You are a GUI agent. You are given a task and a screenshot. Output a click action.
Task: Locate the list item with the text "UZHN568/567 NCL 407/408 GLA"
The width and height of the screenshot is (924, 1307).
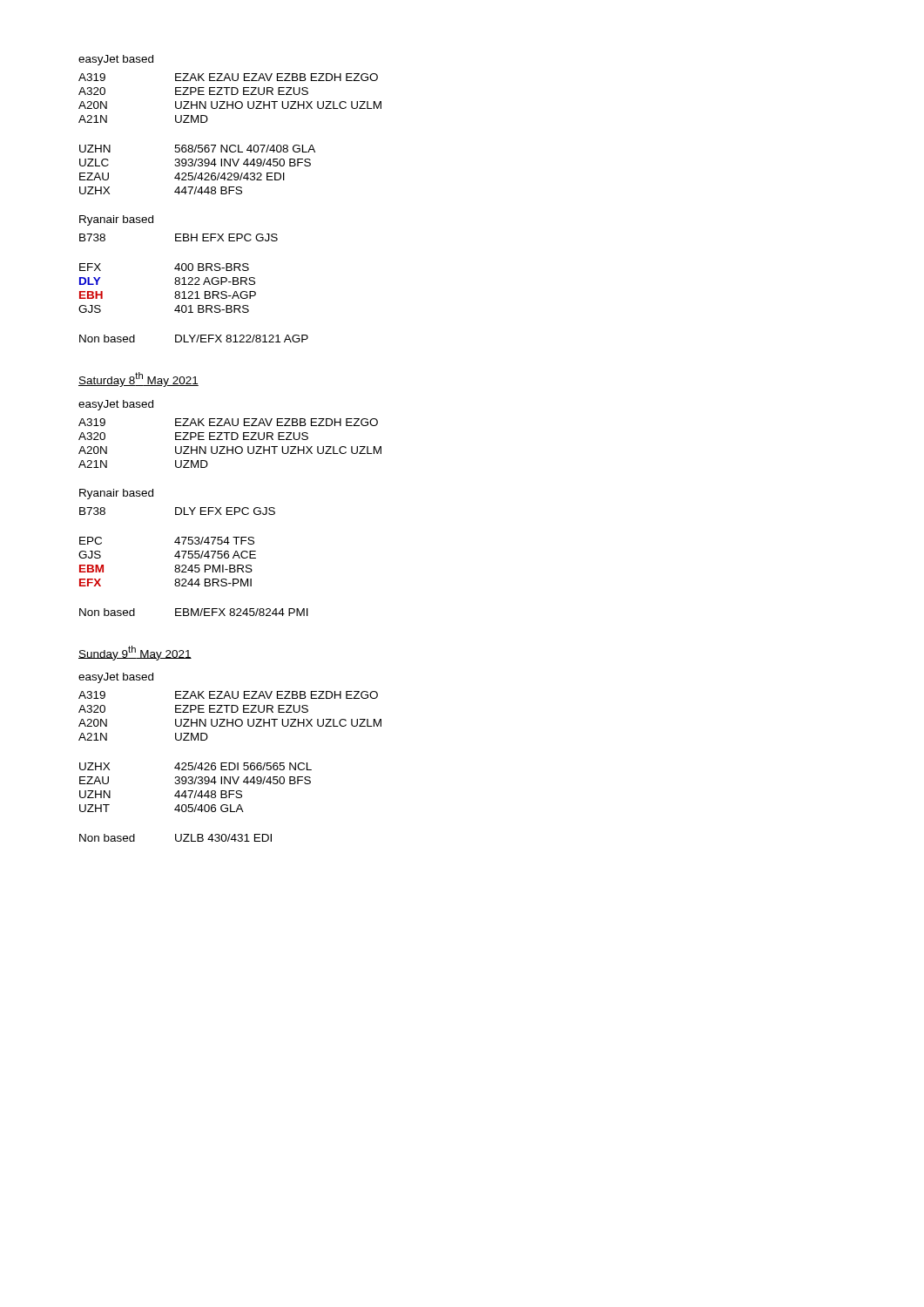[x=197, y=149]
